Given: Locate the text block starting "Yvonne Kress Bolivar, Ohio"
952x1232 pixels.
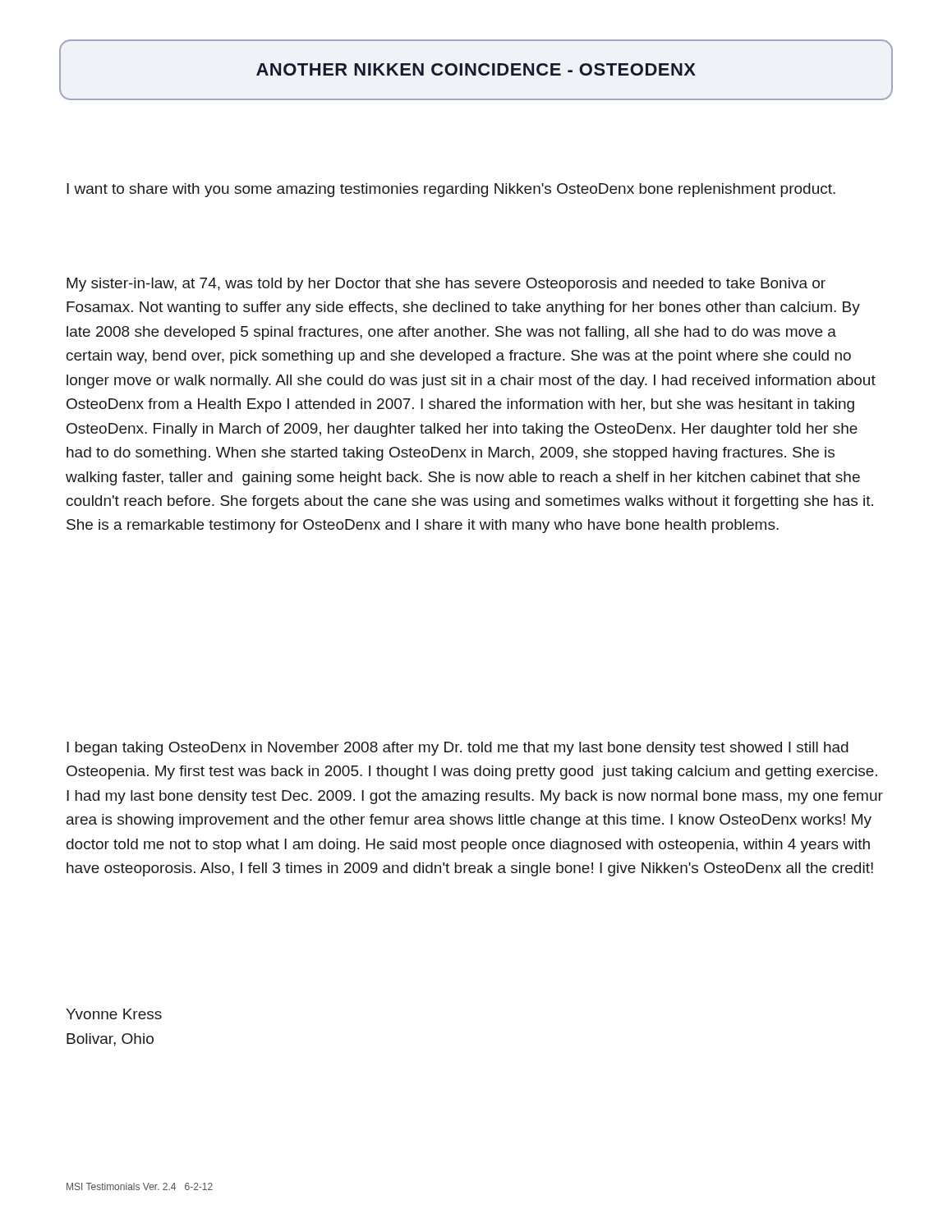Looking at the screenshot, I should point(114,1026).
